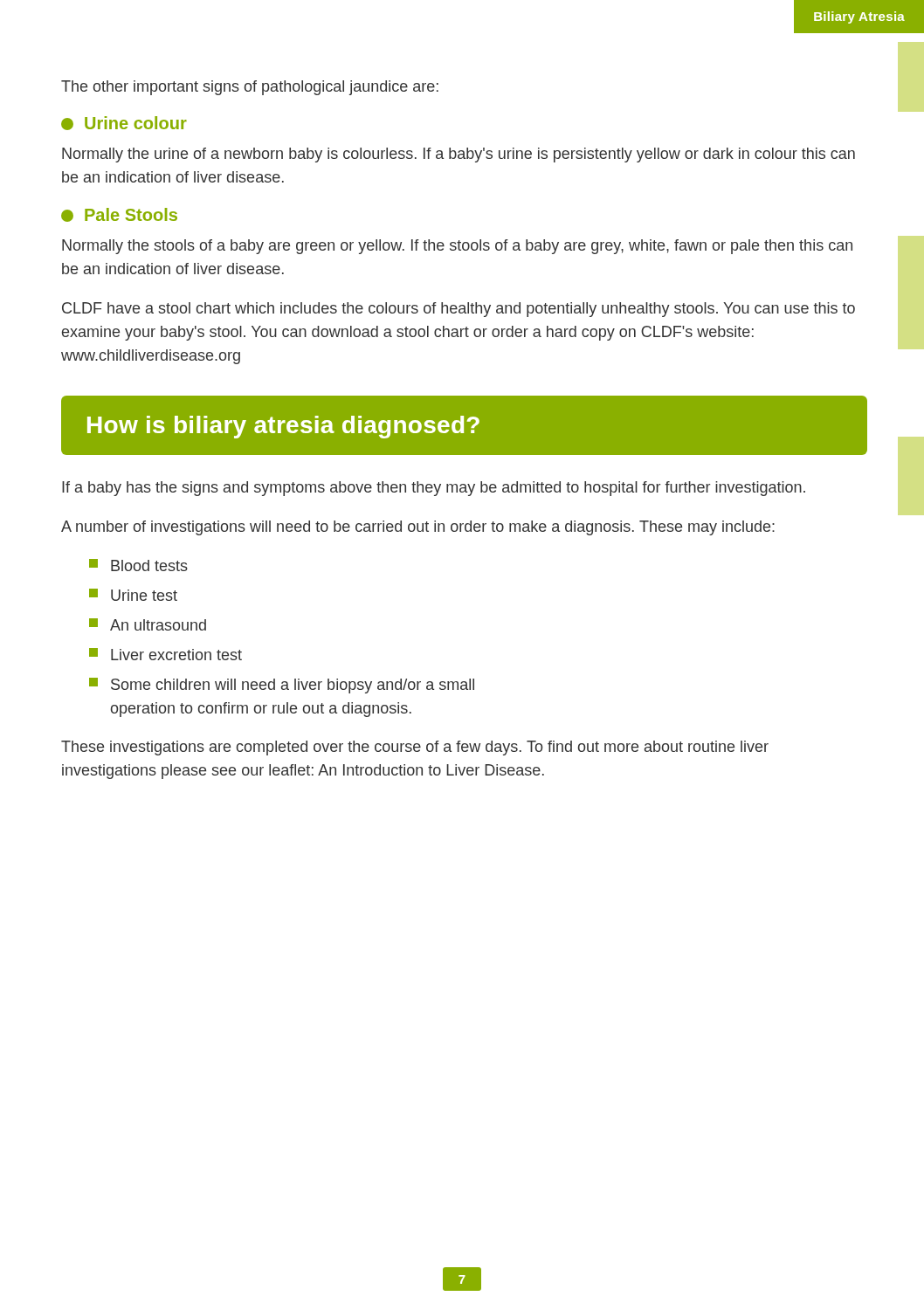Select the text block that reads "If a baby has the signs and symptoms"
The image size is (924, 1310).
click(434, 487)
